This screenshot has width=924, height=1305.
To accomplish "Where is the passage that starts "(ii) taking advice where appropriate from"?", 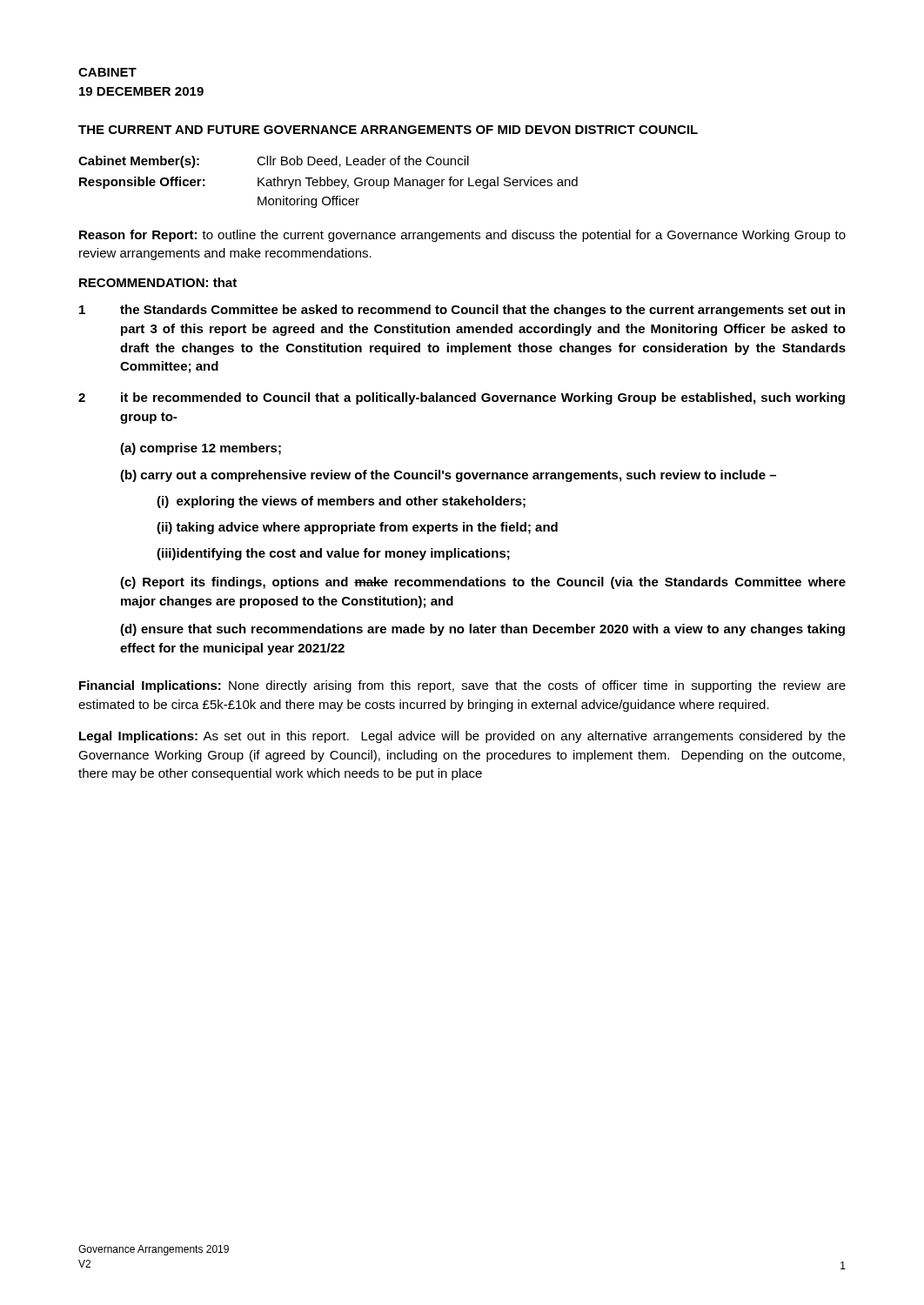I will coord(357,527).
